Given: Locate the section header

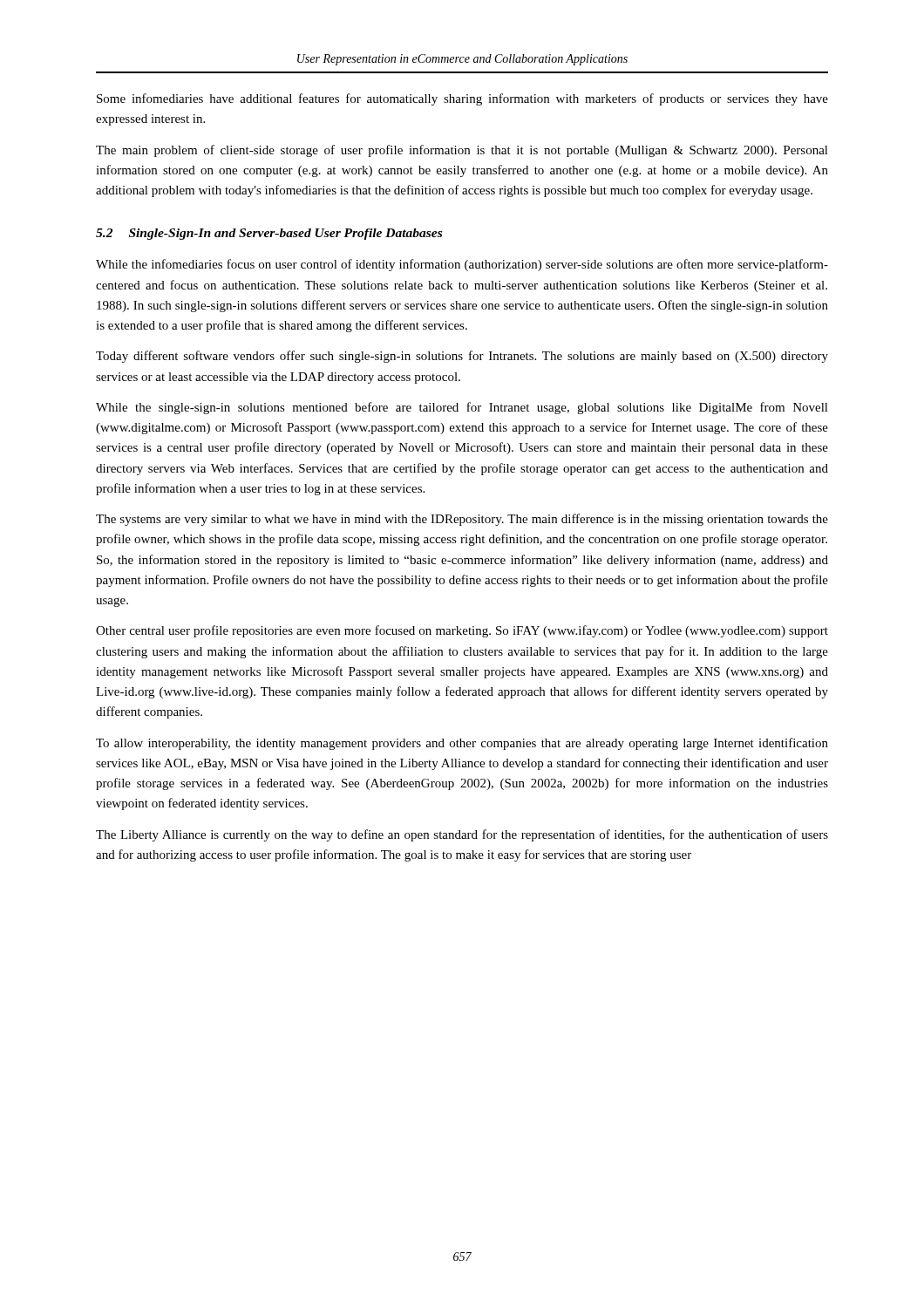Looking at the screenshot, I should tap(269, 233).
